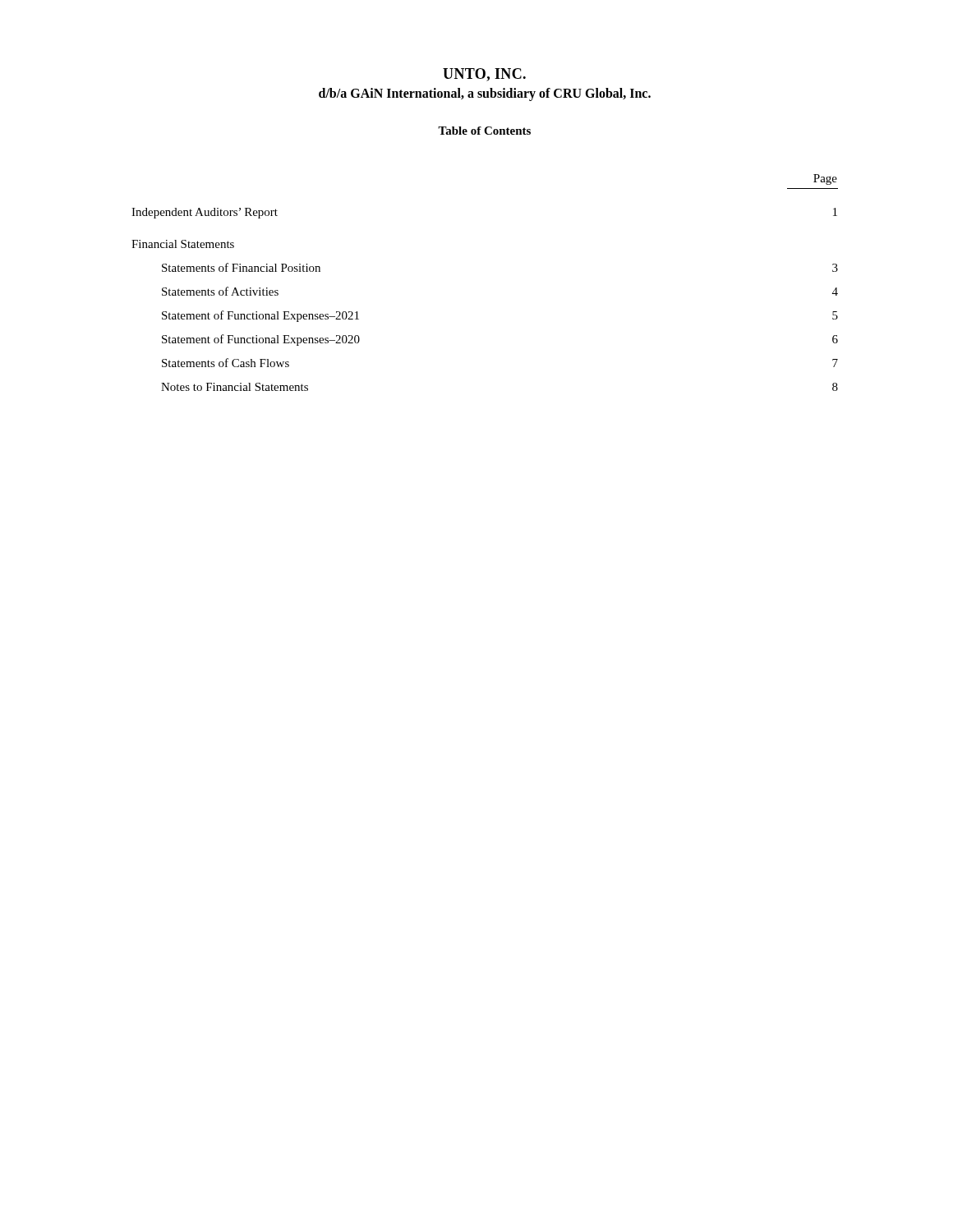Point to the region starting "UNTO, INC. d/b/a GAiN International, a subsidiary"
The height and width of the screenshot is (1232, 953).
[485, 83]
